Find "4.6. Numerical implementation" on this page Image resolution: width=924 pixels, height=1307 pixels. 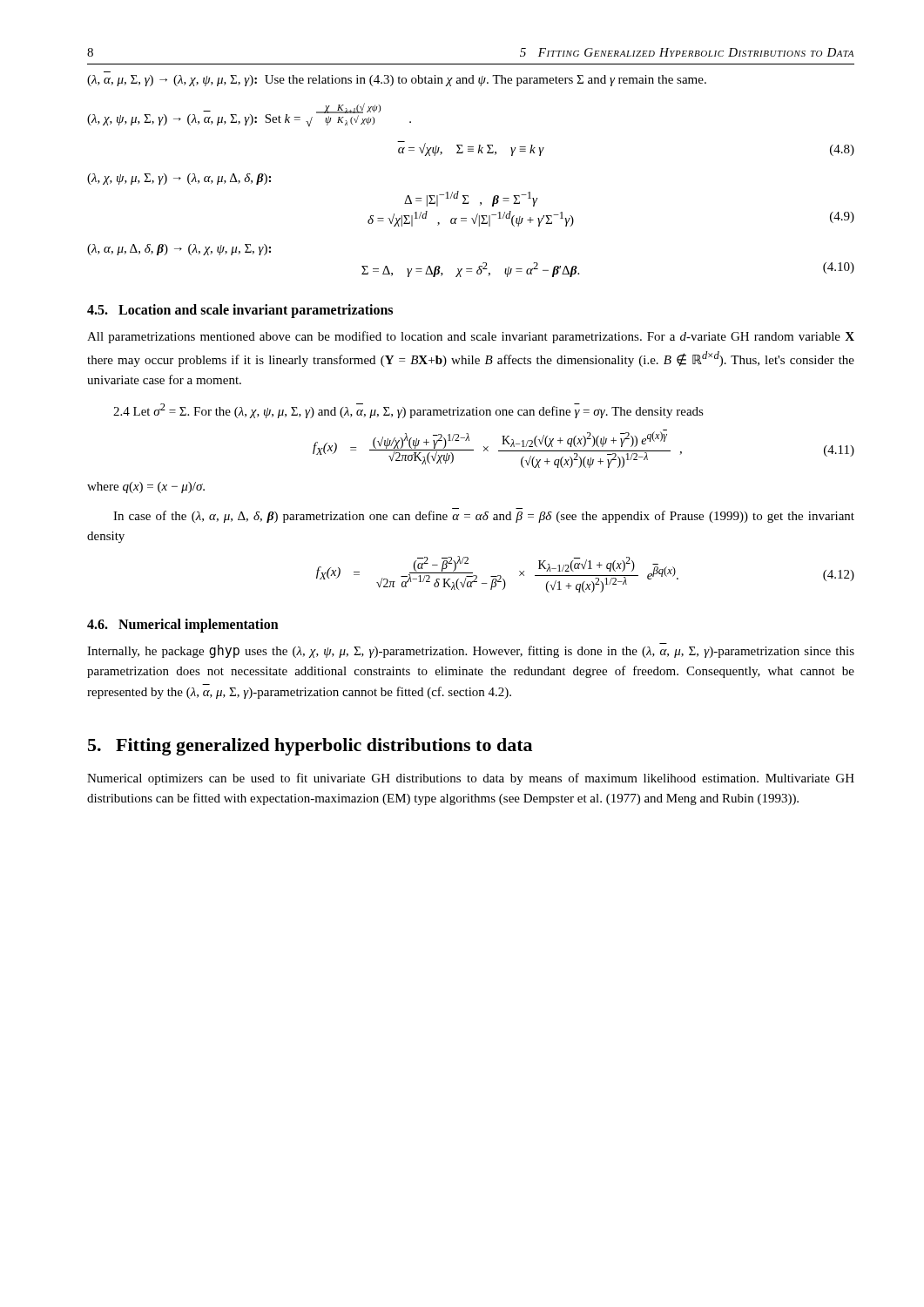click(x=183, y=624)
